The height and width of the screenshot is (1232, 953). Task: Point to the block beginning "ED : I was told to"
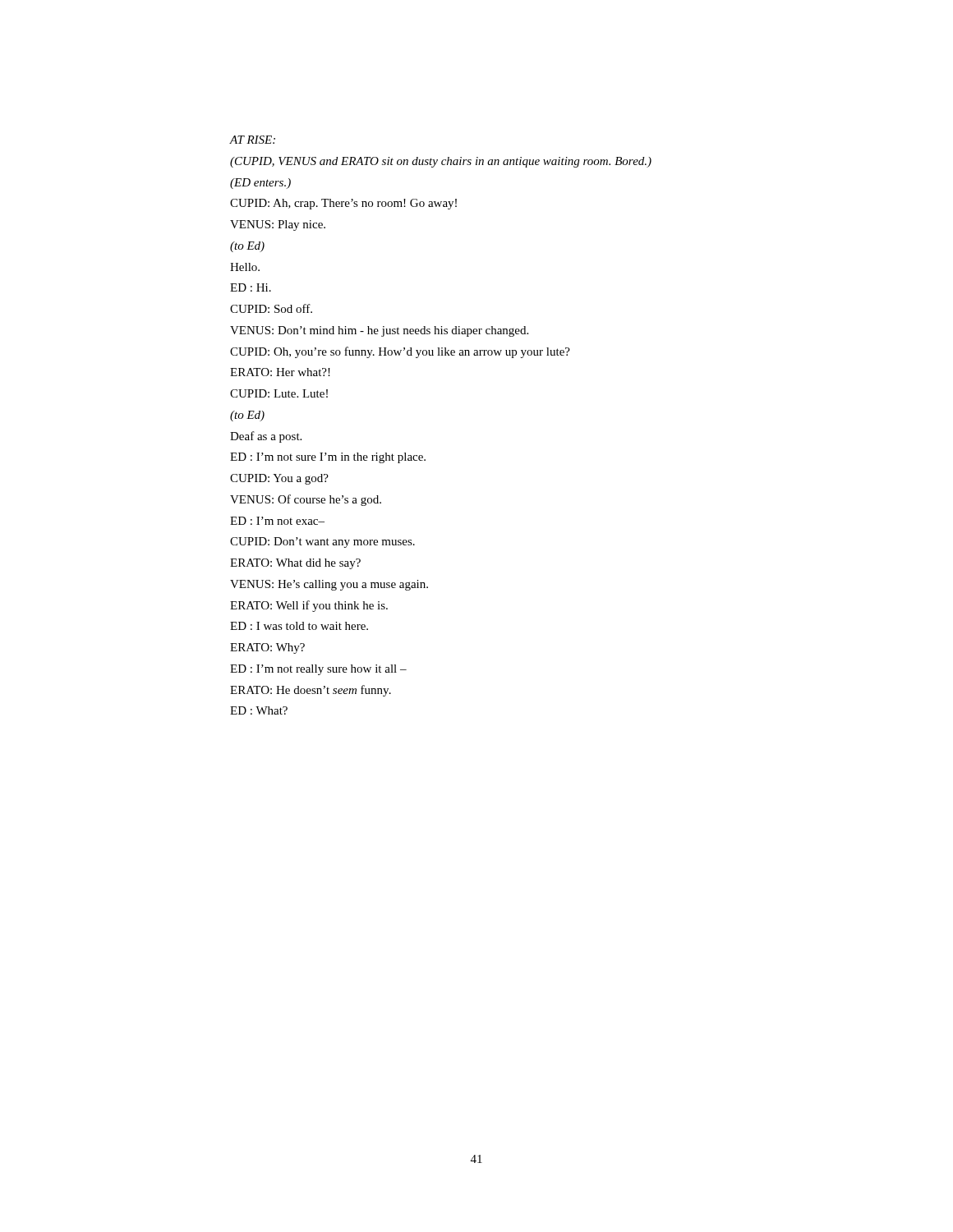[300, 626]
